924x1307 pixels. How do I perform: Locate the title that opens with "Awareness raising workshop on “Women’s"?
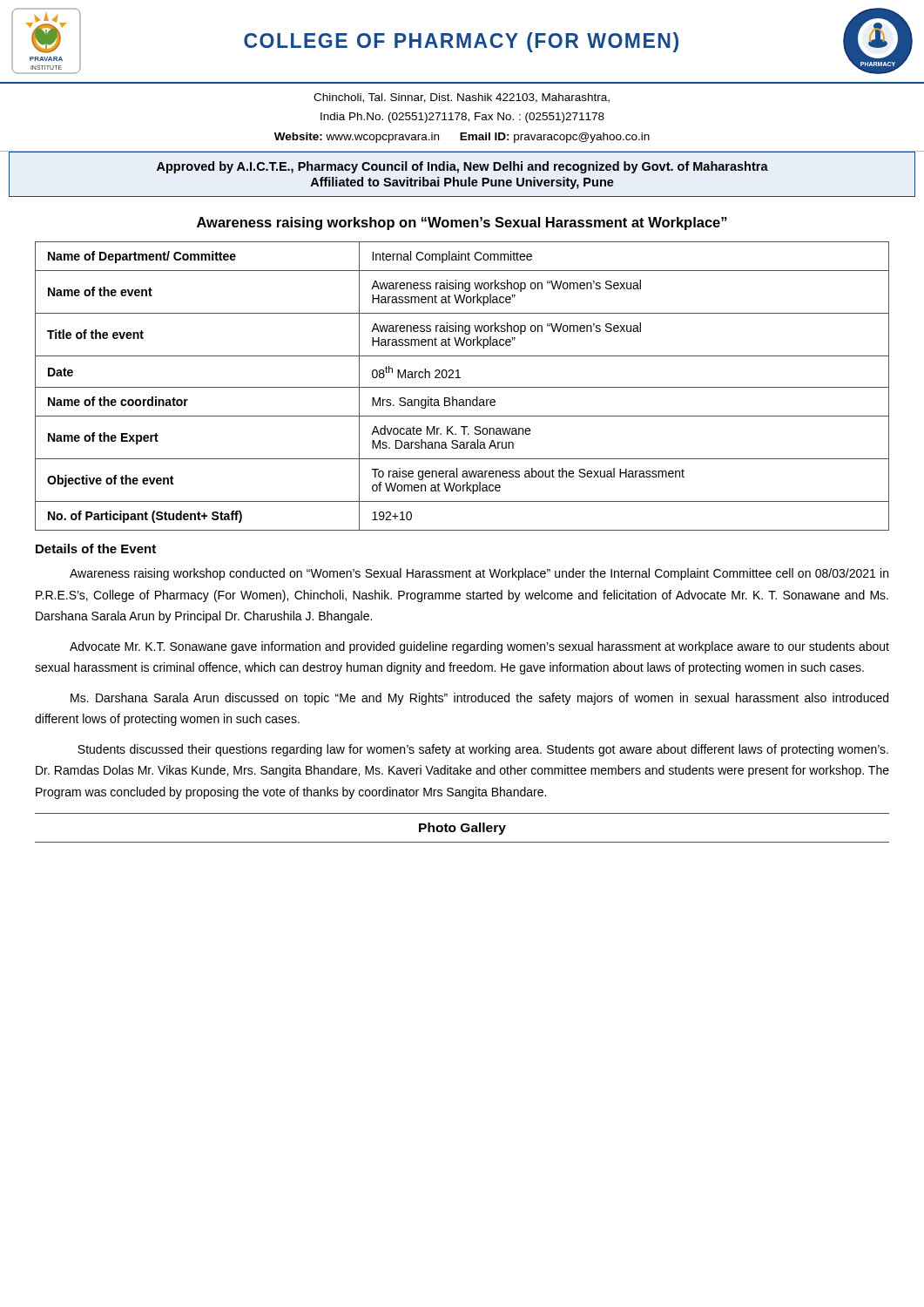coord(462,222)
